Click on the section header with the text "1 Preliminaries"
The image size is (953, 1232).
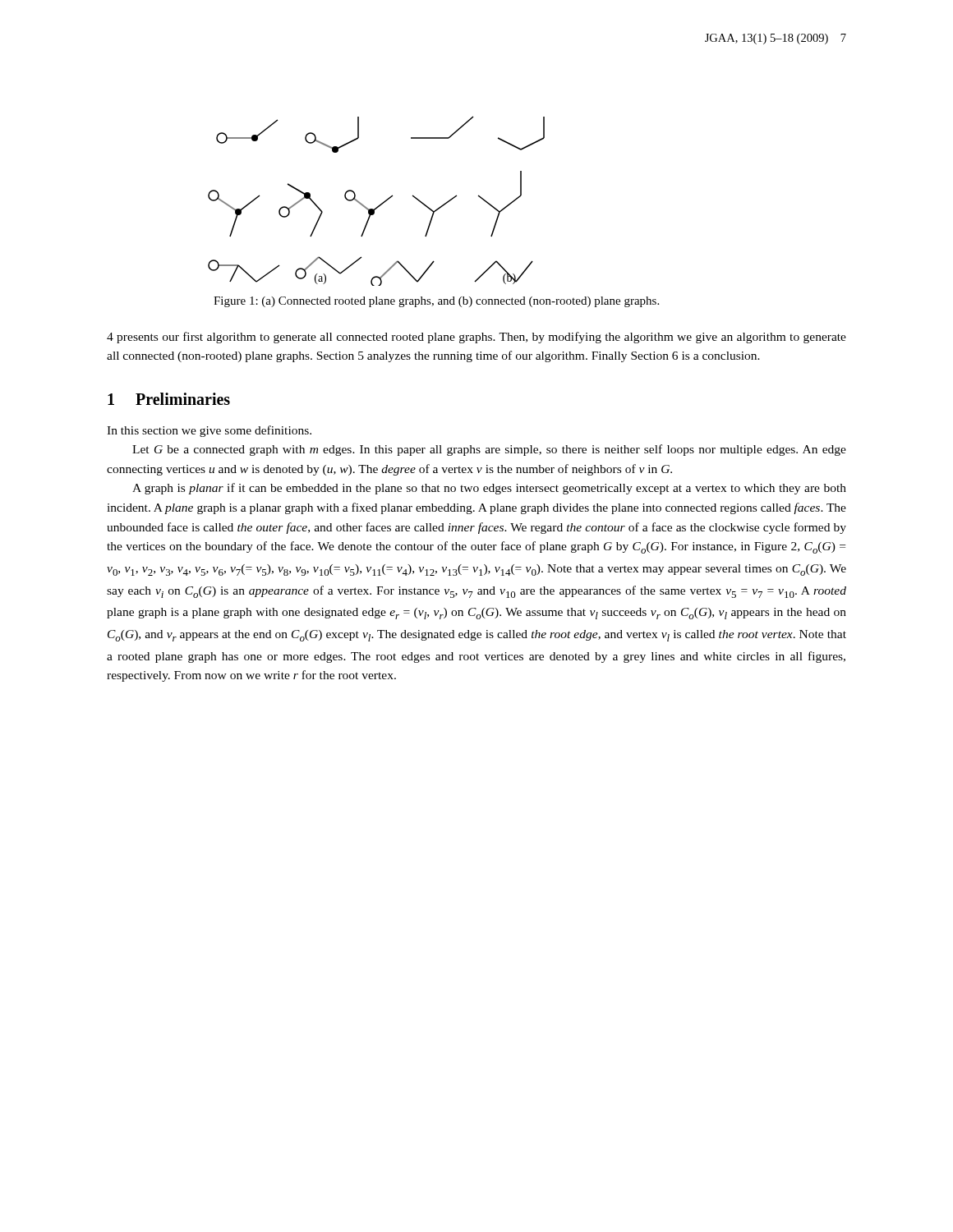click(x=168, y=399)
